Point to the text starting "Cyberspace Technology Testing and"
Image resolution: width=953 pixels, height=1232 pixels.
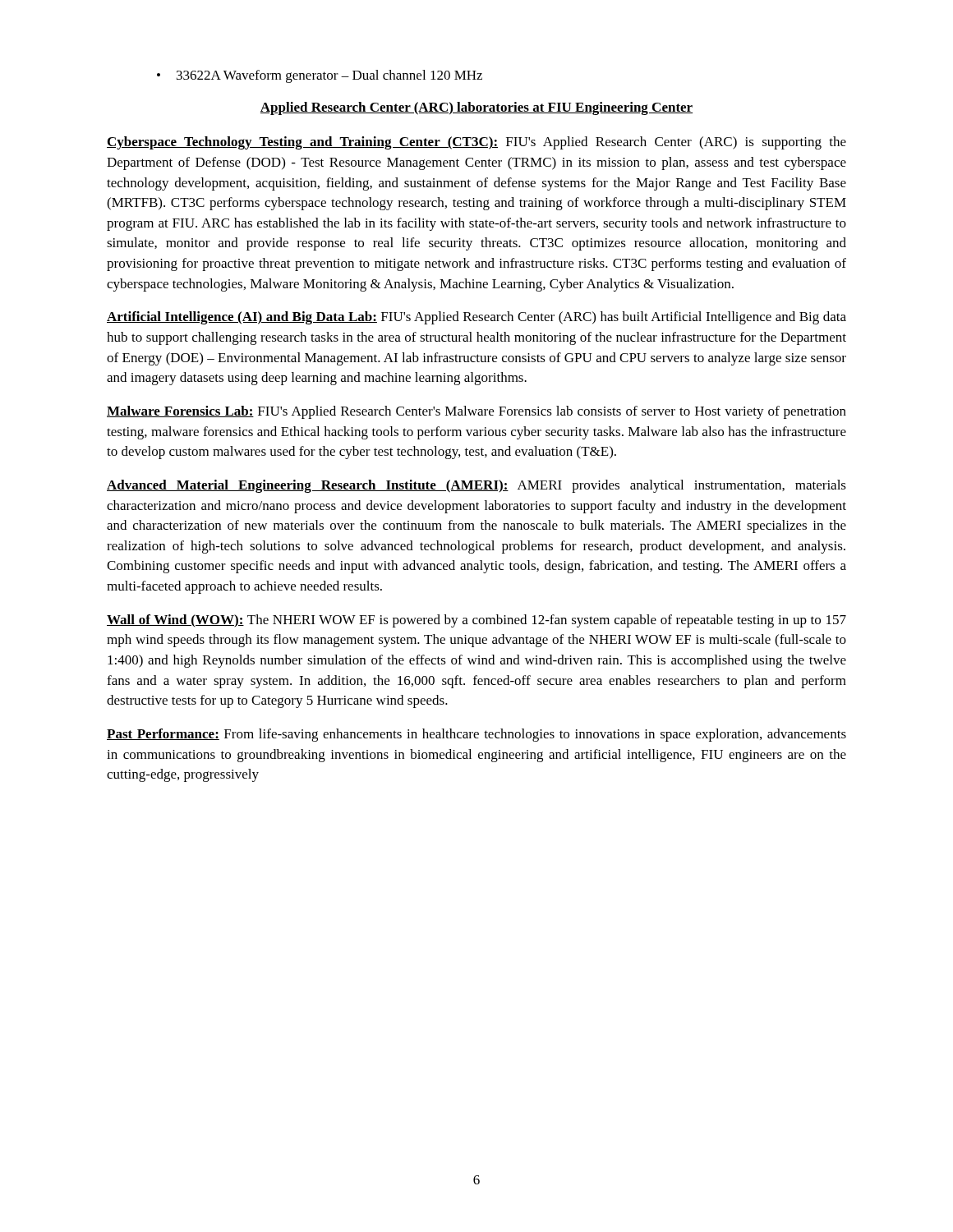(476, 213)
